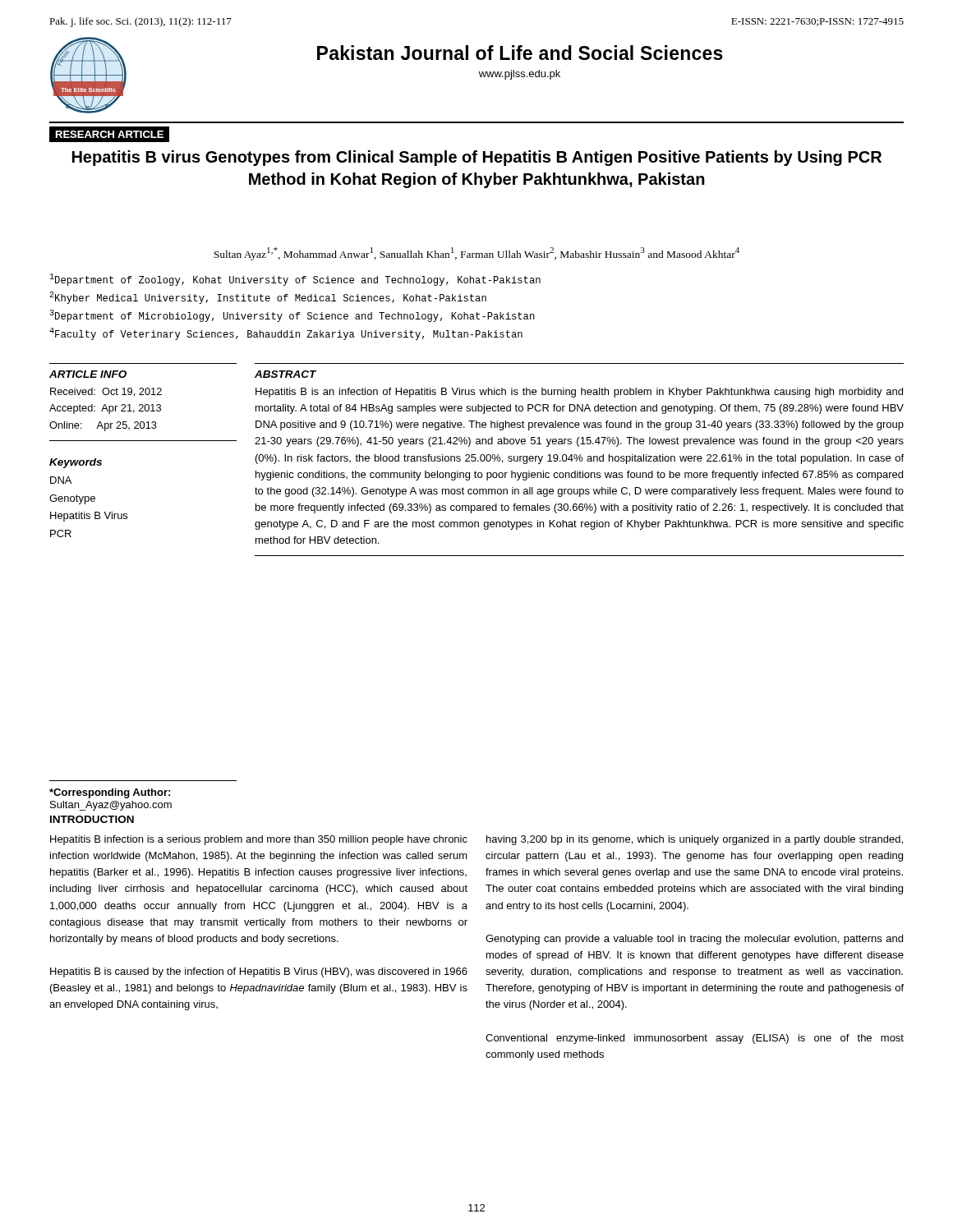The image size is (953, 1232).
Task: Find the text block that reads "ARTICLE INFO Received: Oct"
Action: point(143,401)
